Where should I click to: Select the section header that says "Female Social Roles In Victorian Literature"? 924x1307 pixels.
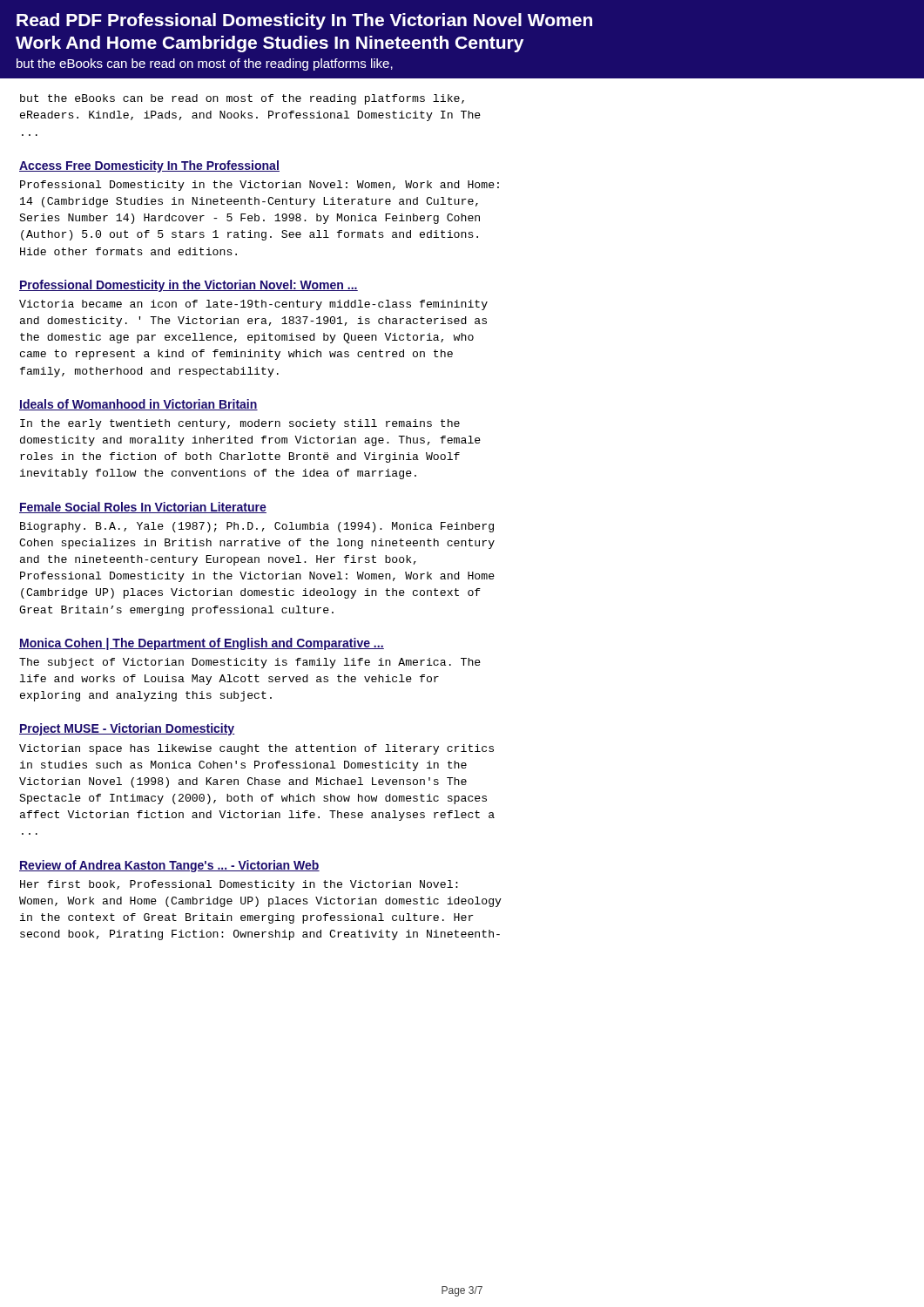(x=143, y=507)
